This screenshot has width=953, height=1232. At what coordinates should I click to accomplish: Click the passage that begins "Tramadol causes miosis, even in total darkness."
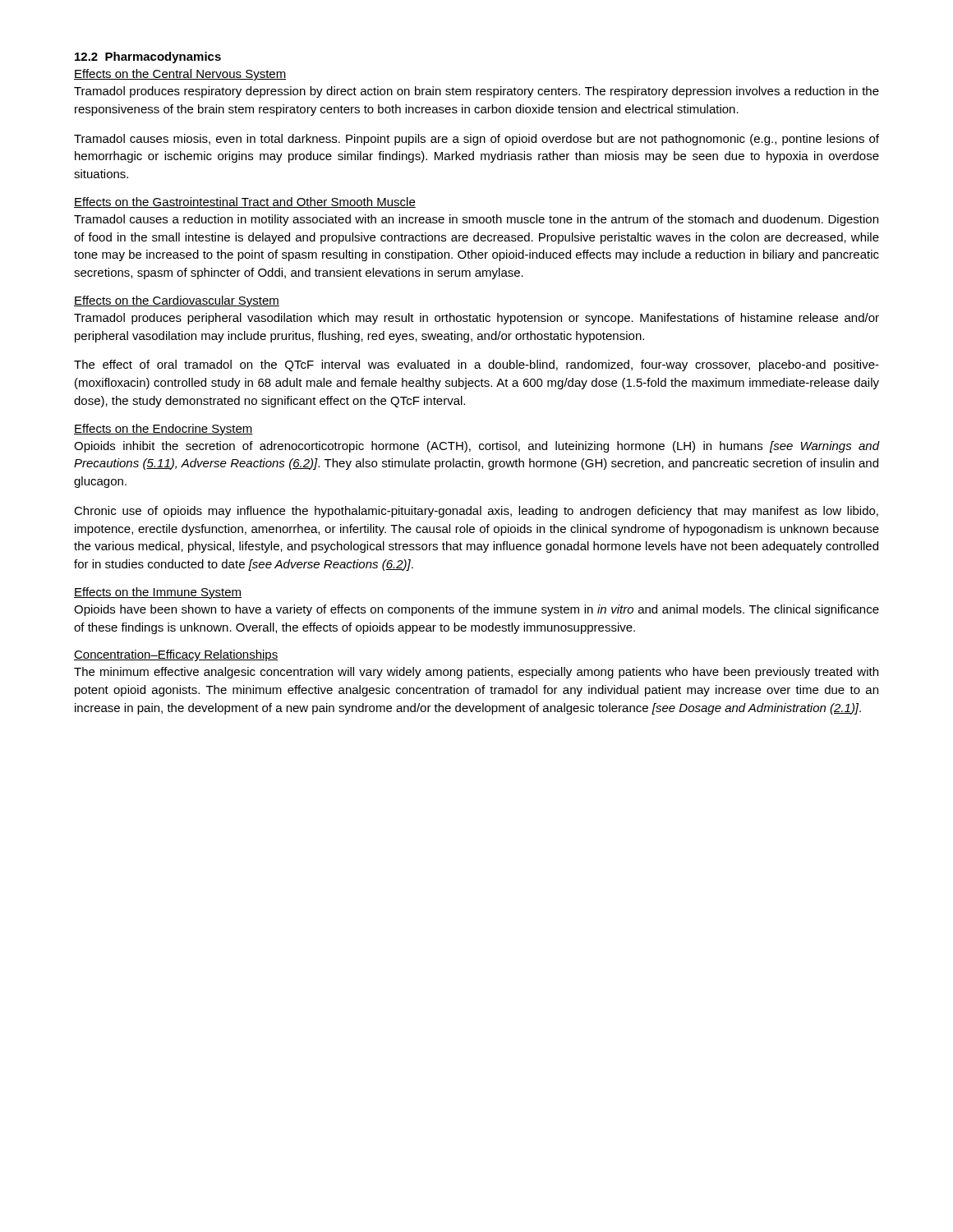[x=476, y=156]
